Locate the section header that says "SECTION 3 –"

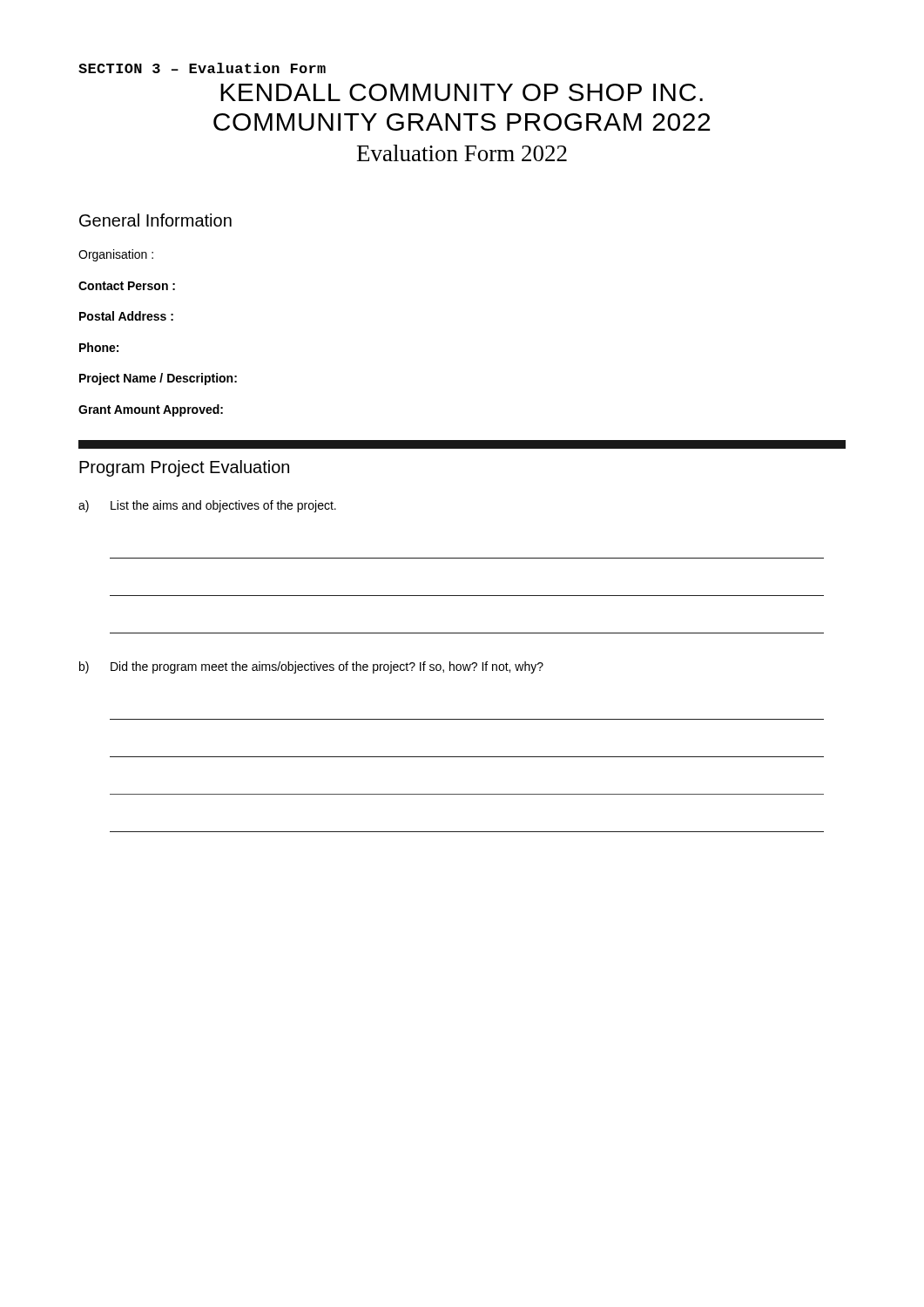point(202,69)
